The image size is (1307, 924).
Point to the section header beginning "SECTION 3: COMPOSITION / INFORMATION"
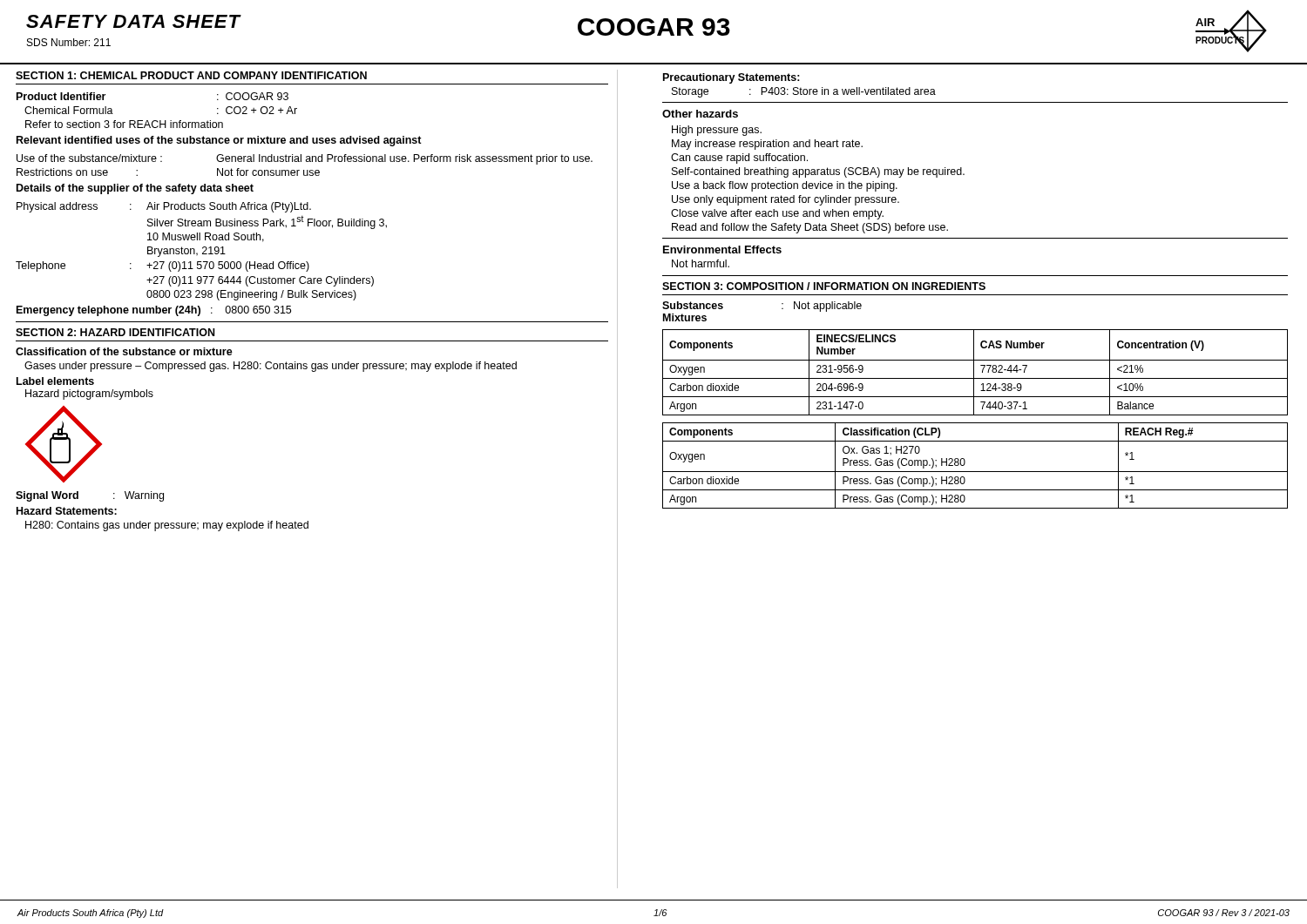pyautogui.click(x=824, y=287)
